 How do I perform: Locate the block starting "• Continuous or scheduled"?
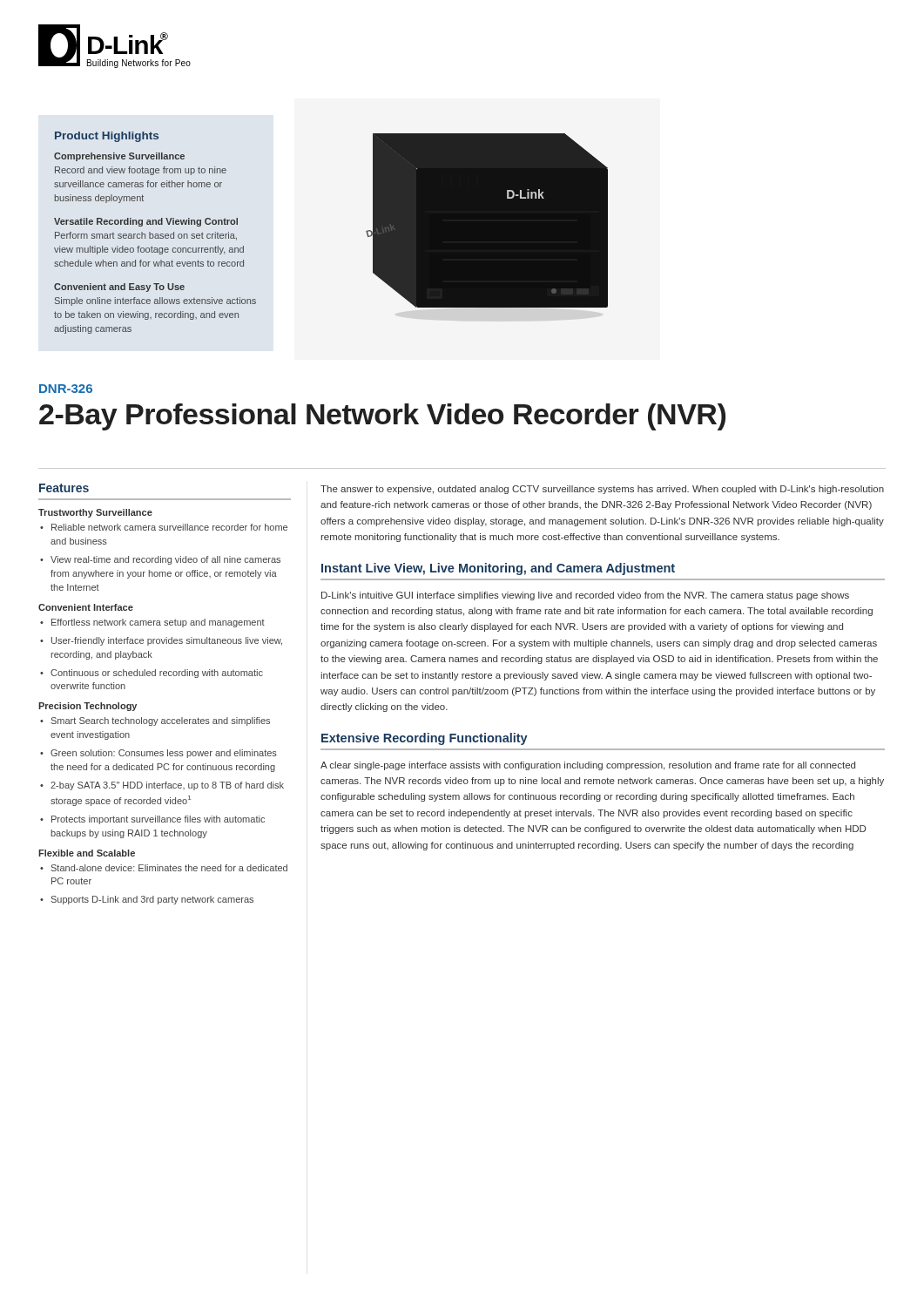click(x=152, y=679)
